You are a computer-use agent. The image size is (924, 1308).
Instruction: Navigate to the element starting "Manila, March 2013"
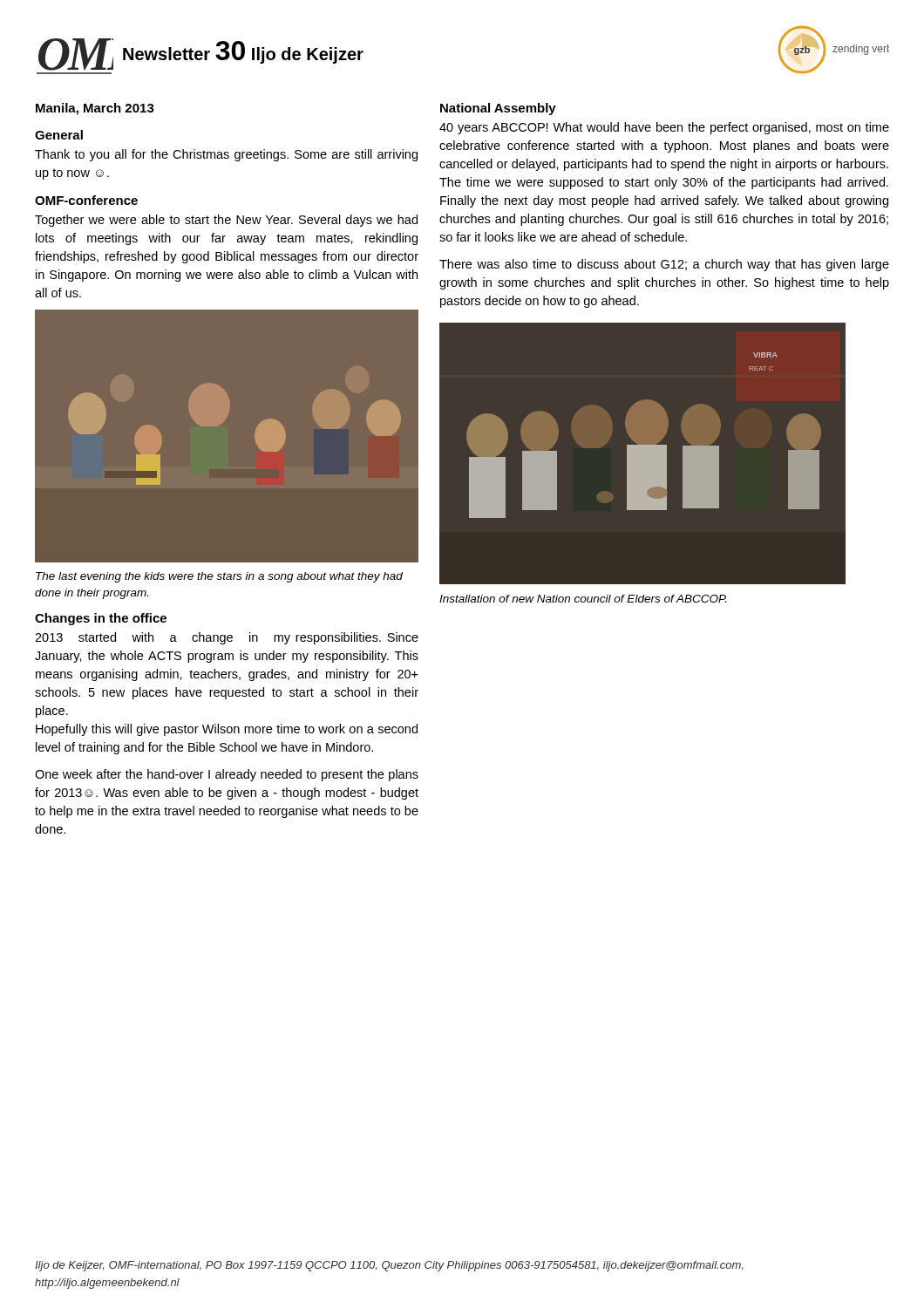tap(94, 108)
